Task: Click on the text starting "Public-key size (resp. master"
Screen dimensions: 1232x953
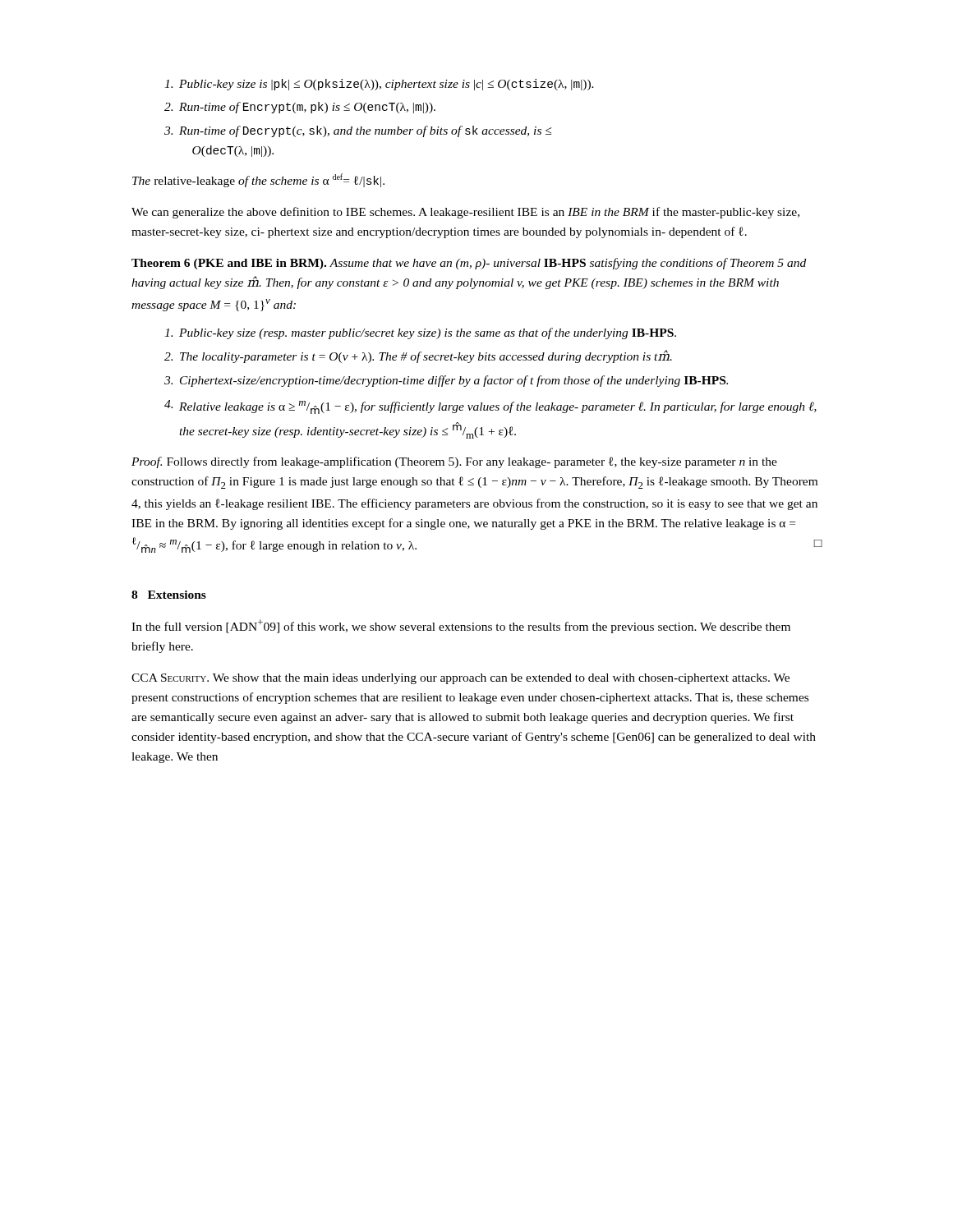Action: click(421, 332)
